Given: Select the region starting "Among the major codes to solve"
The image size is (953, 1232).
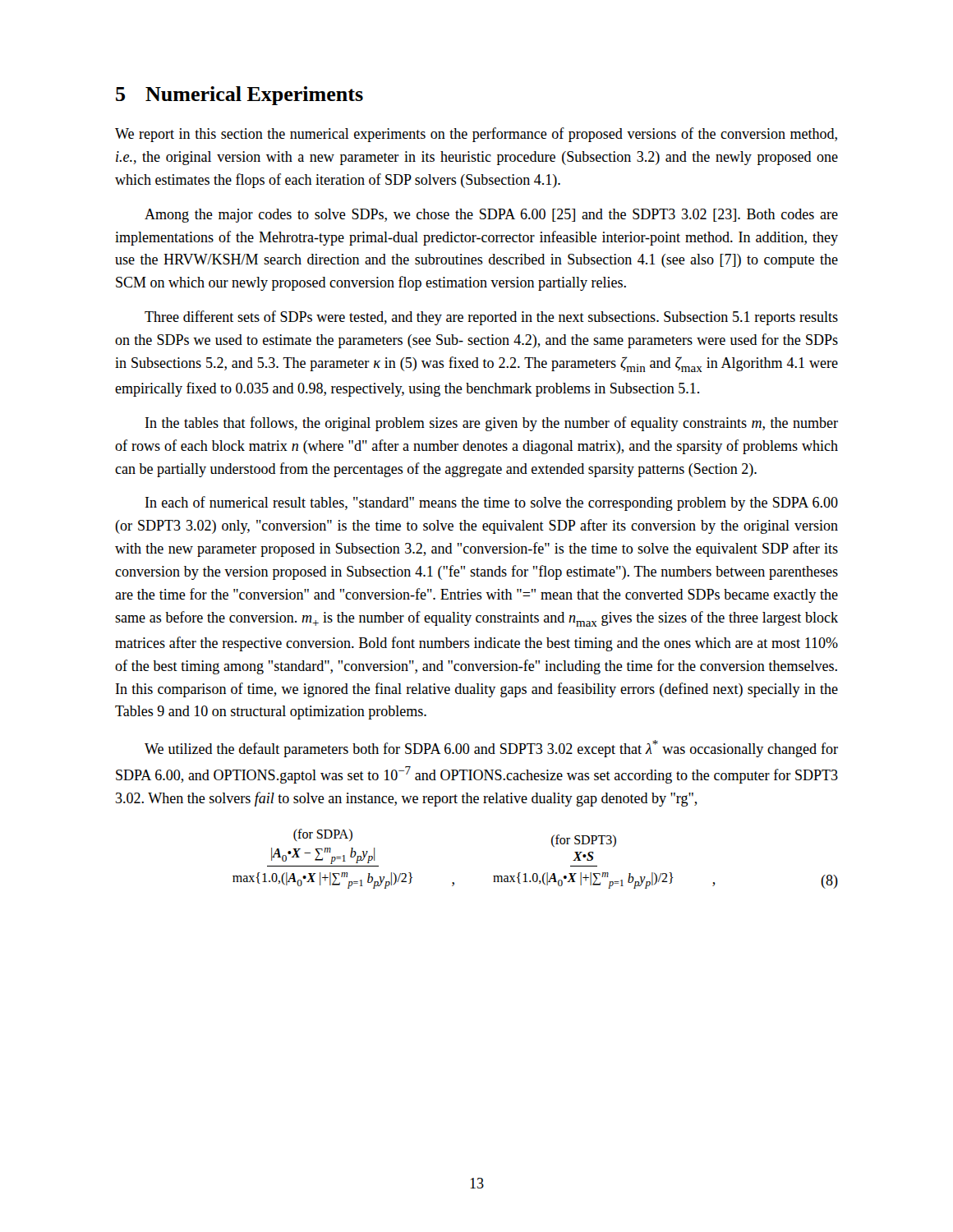Looking at the screenshot, I should [x=476, y=249].
